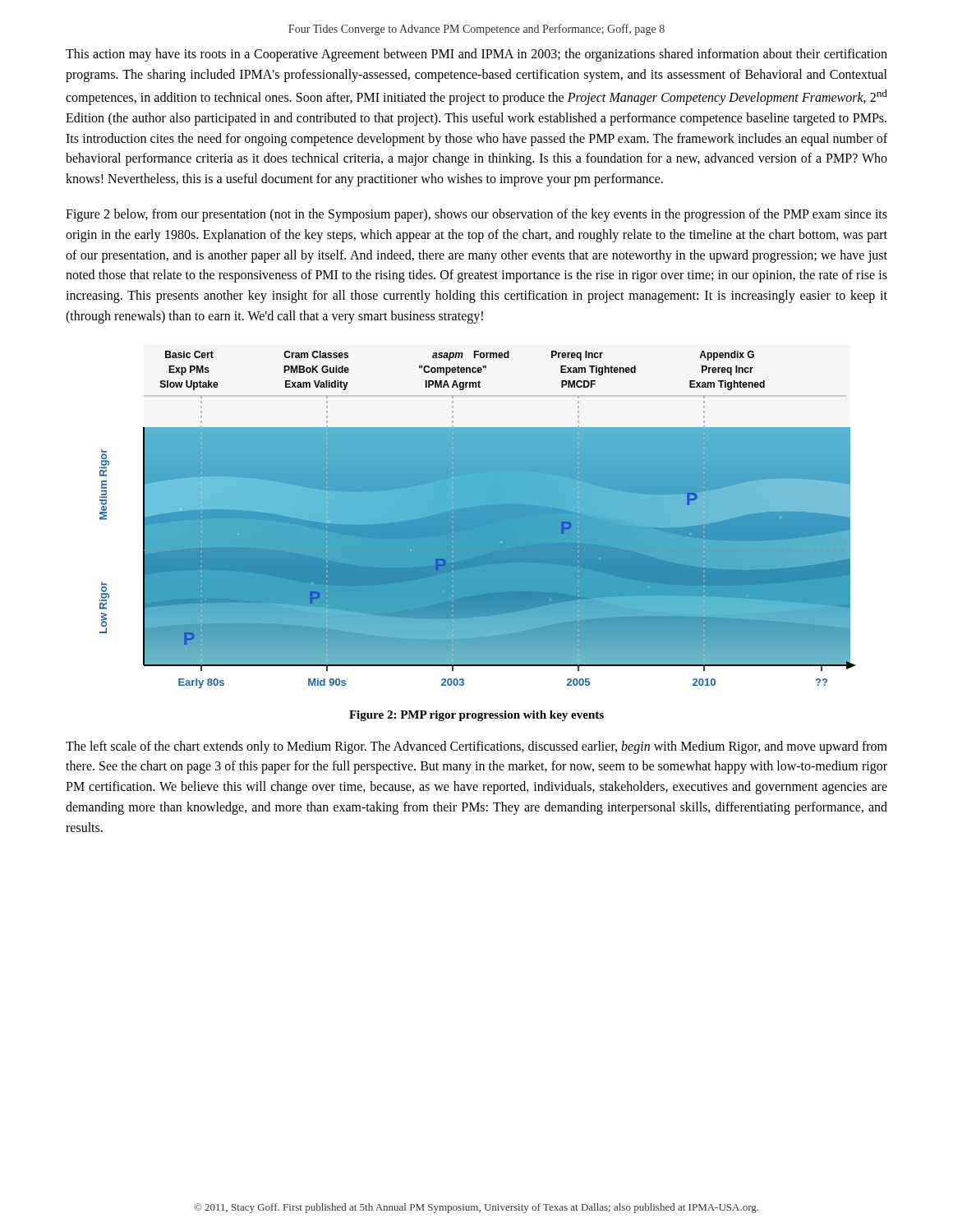Locate the block starting "Figure 2 below,"
The image size is (953, 1232).
476,265
